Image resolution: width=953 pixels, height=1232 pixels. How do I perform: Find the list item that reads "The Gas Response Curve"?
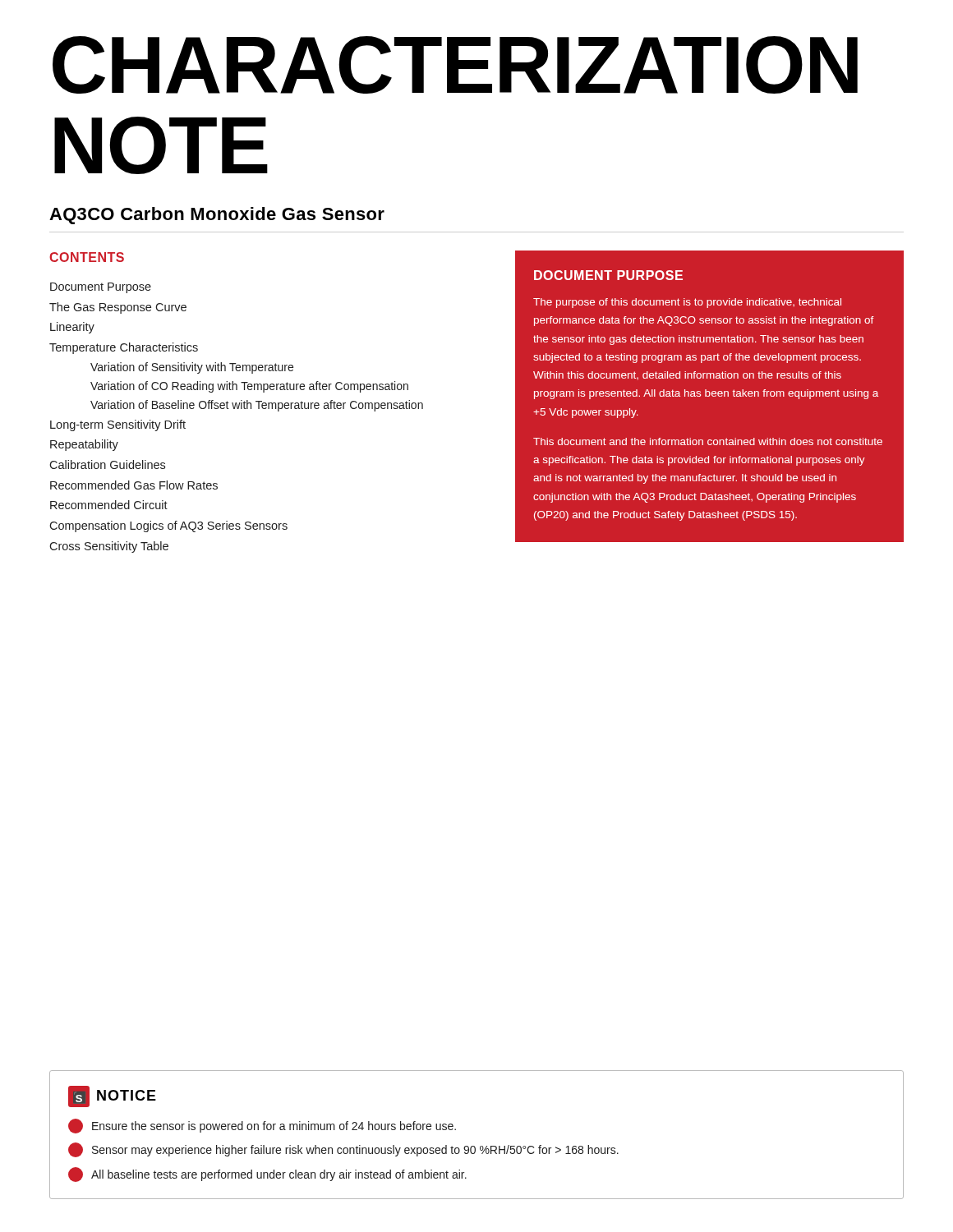click(x=118, y=307)
